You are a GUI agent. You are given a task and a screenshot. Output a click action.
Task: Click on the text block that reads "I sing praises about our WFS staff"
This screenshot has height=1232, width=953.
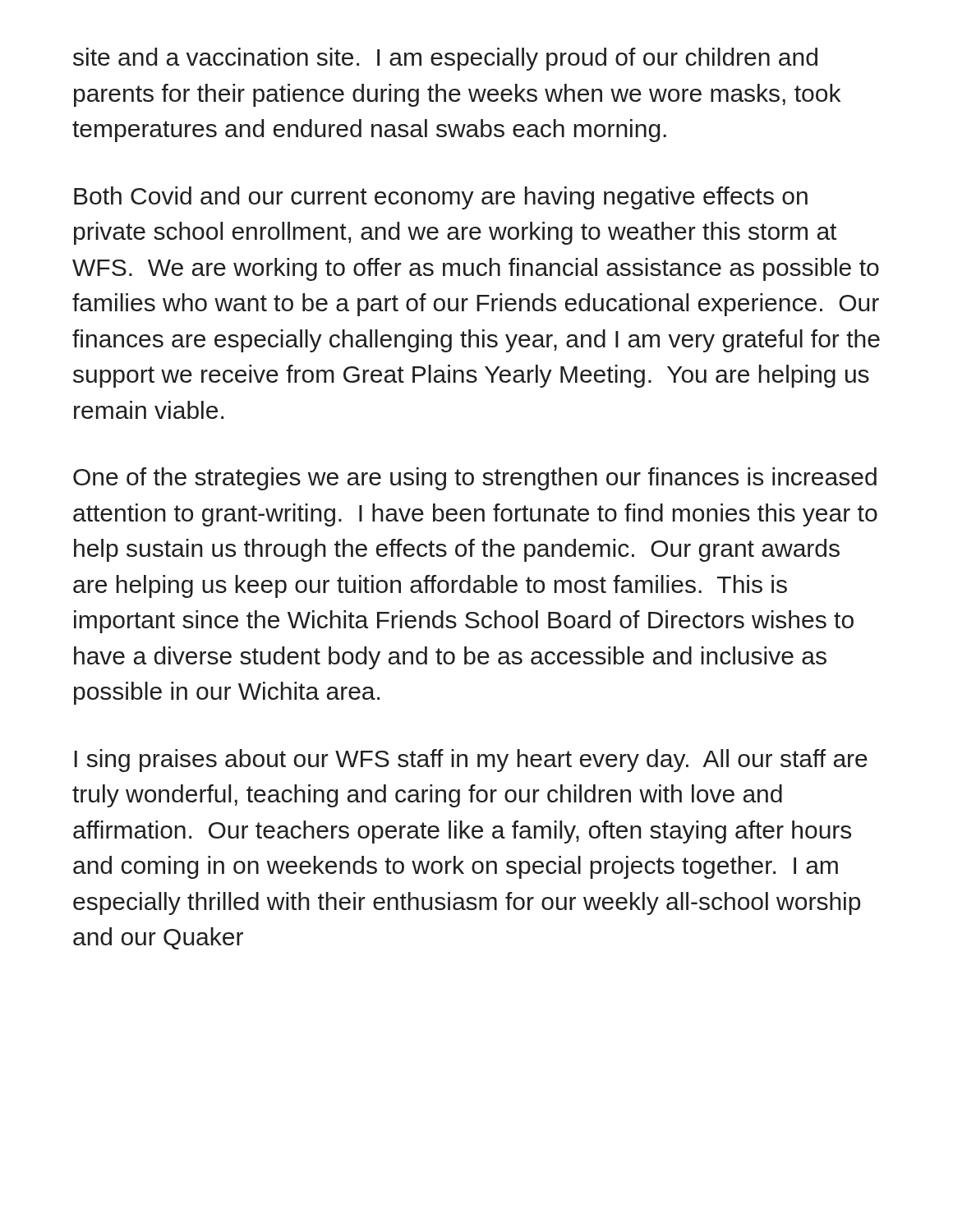pos(470,847)
